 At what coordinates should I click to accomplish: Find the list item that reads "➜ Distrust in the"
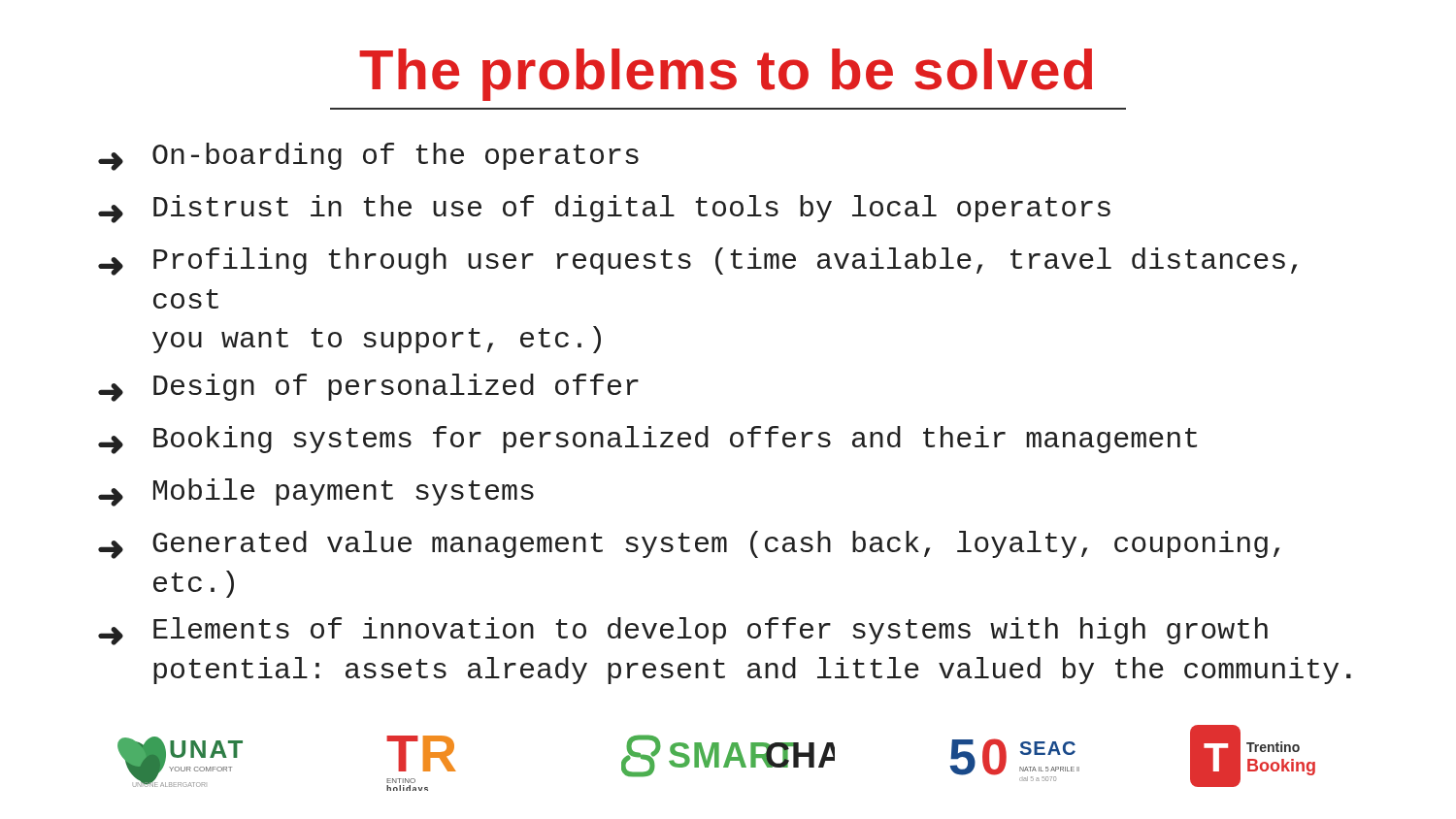(728, 212)
